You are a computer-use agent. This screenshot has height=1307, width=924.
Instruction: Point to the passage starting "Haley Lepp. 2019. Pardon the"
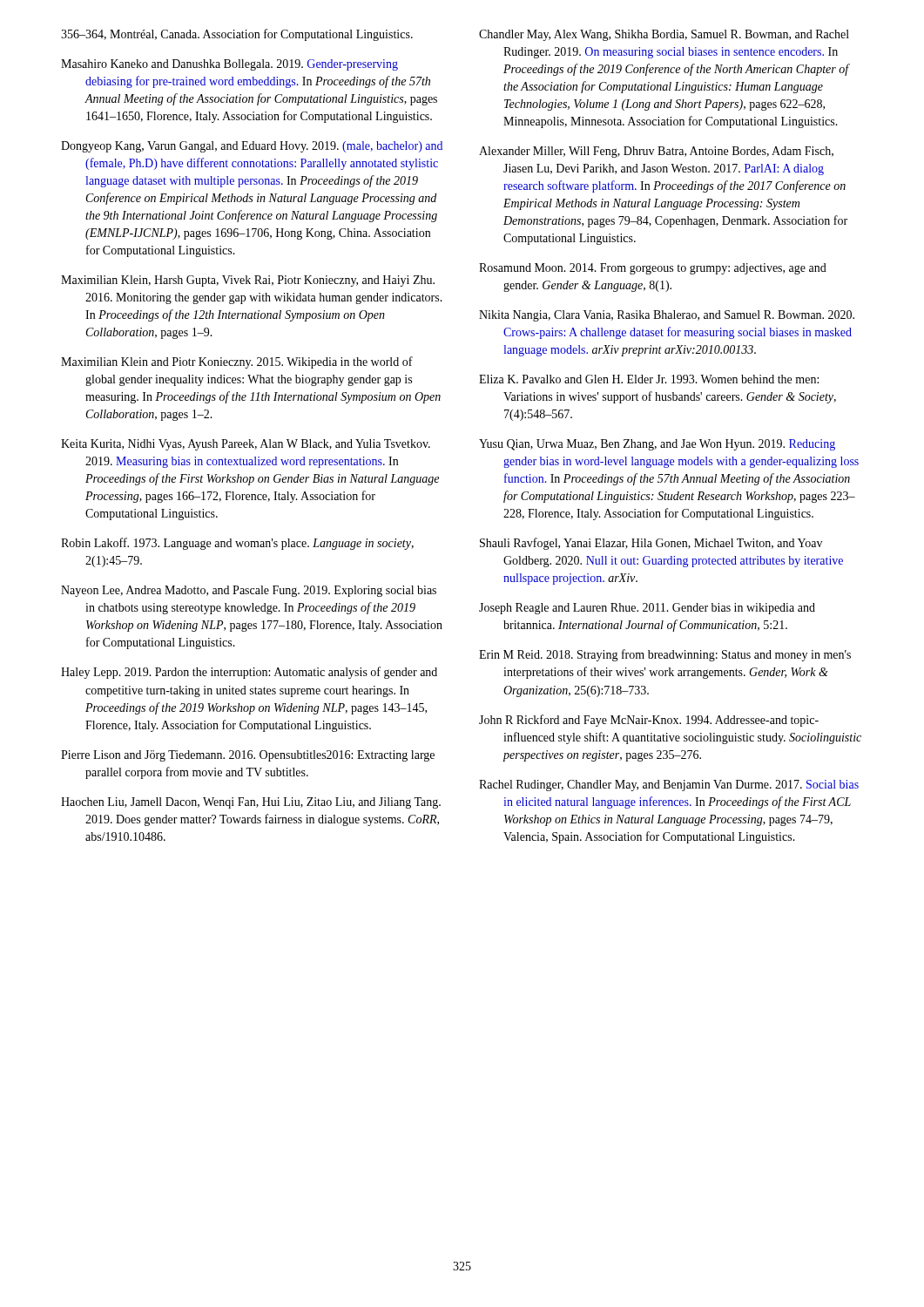pos(249,699)
